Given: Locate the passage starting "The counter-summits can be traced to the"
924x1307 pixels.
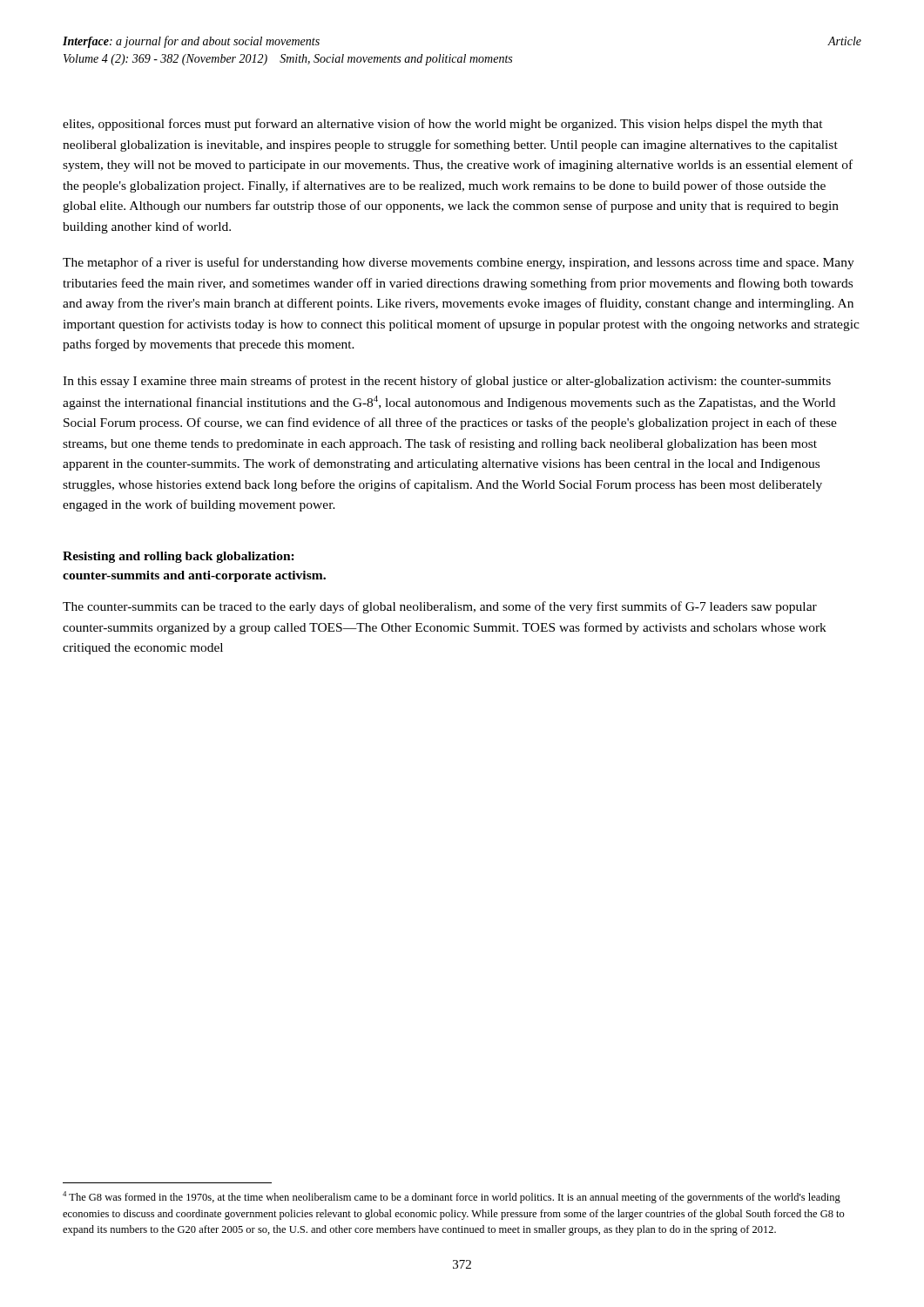Looking at the screenshot, I should click(445, 627).
